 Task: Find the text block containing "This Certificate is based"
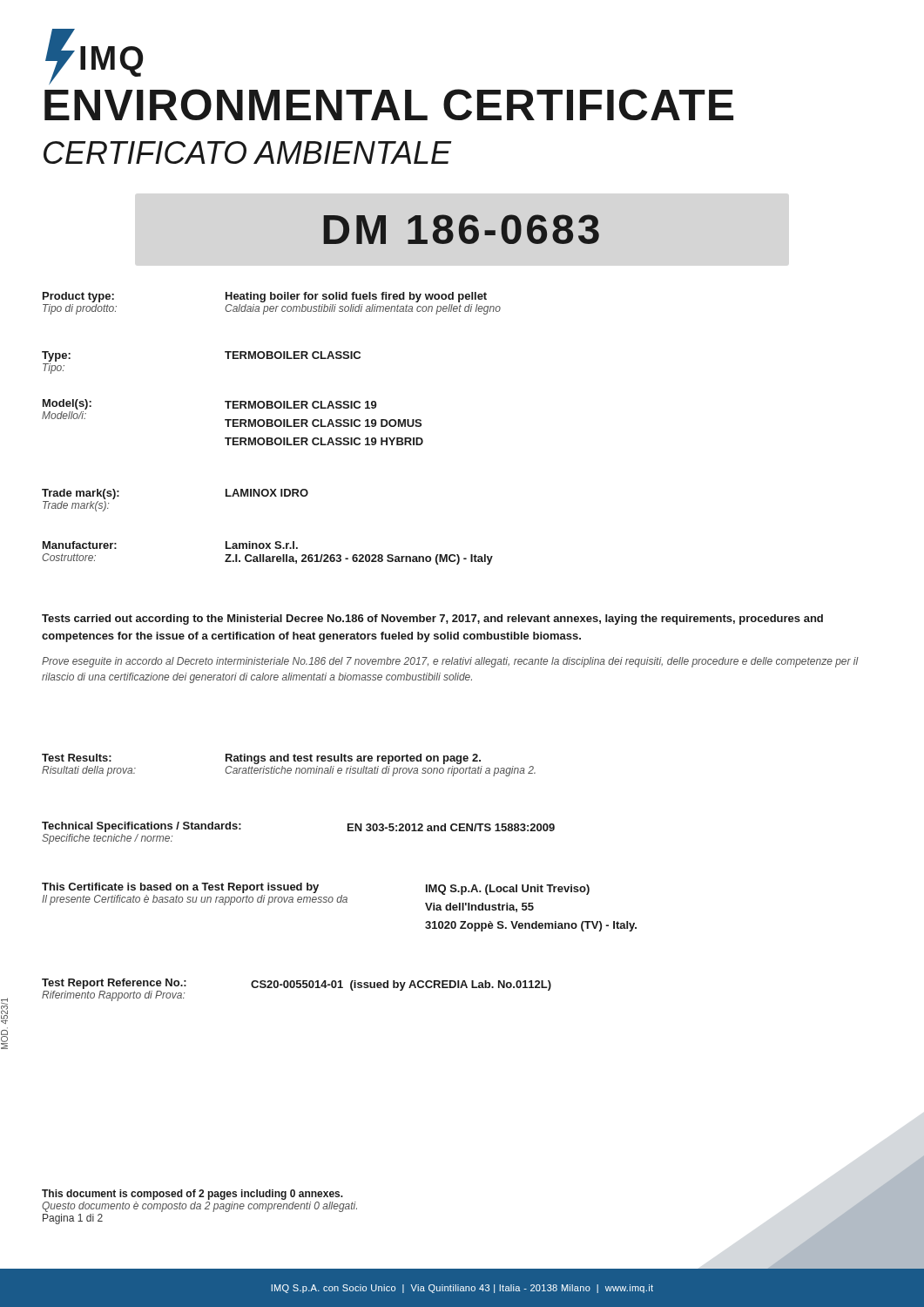pyautogui.click(x=461, y=907)
